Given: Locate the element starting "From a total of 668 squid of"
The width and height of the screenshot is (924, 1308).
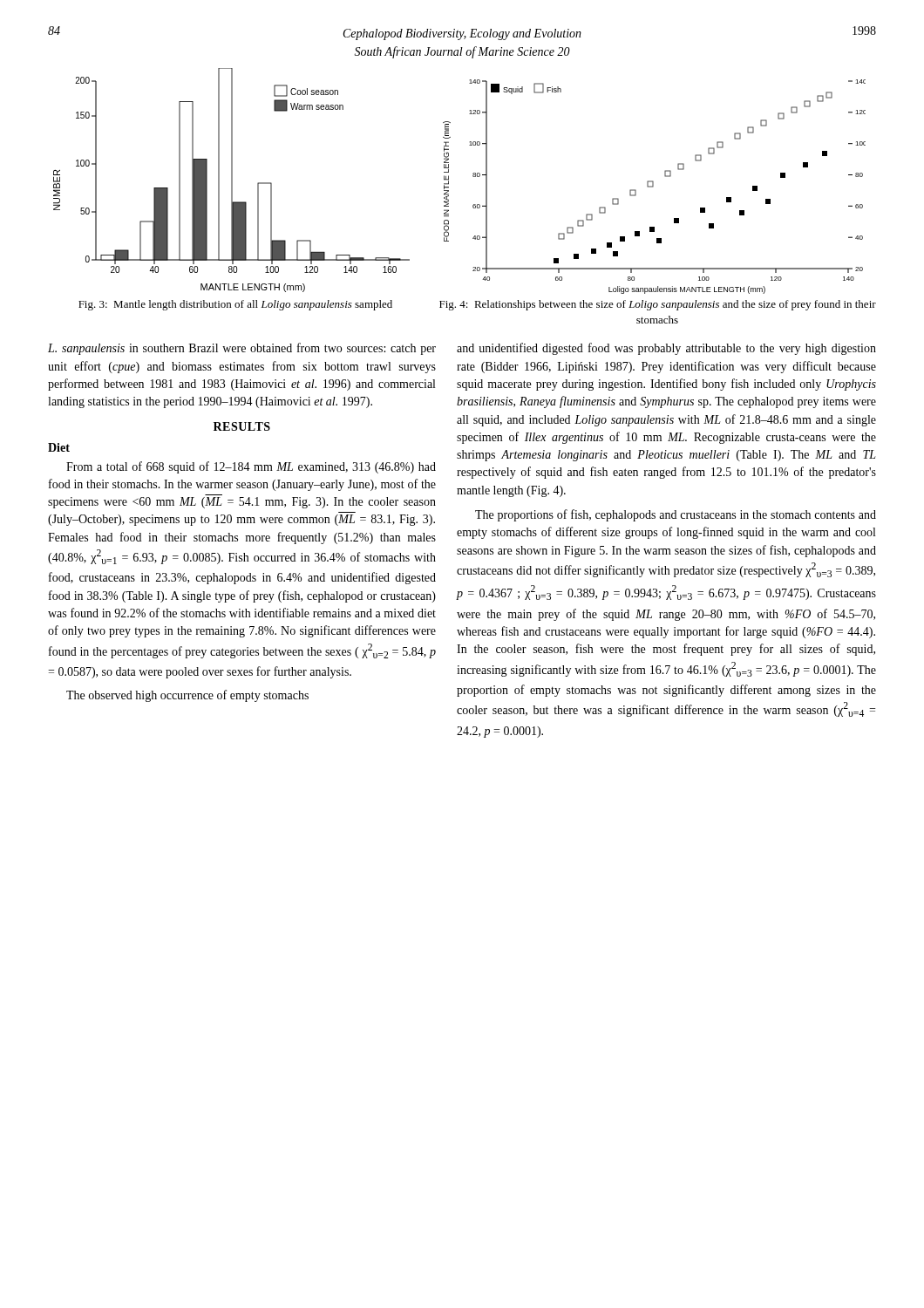Looking at the screenshot, I should pyautogui.click(x=242, y=569).
